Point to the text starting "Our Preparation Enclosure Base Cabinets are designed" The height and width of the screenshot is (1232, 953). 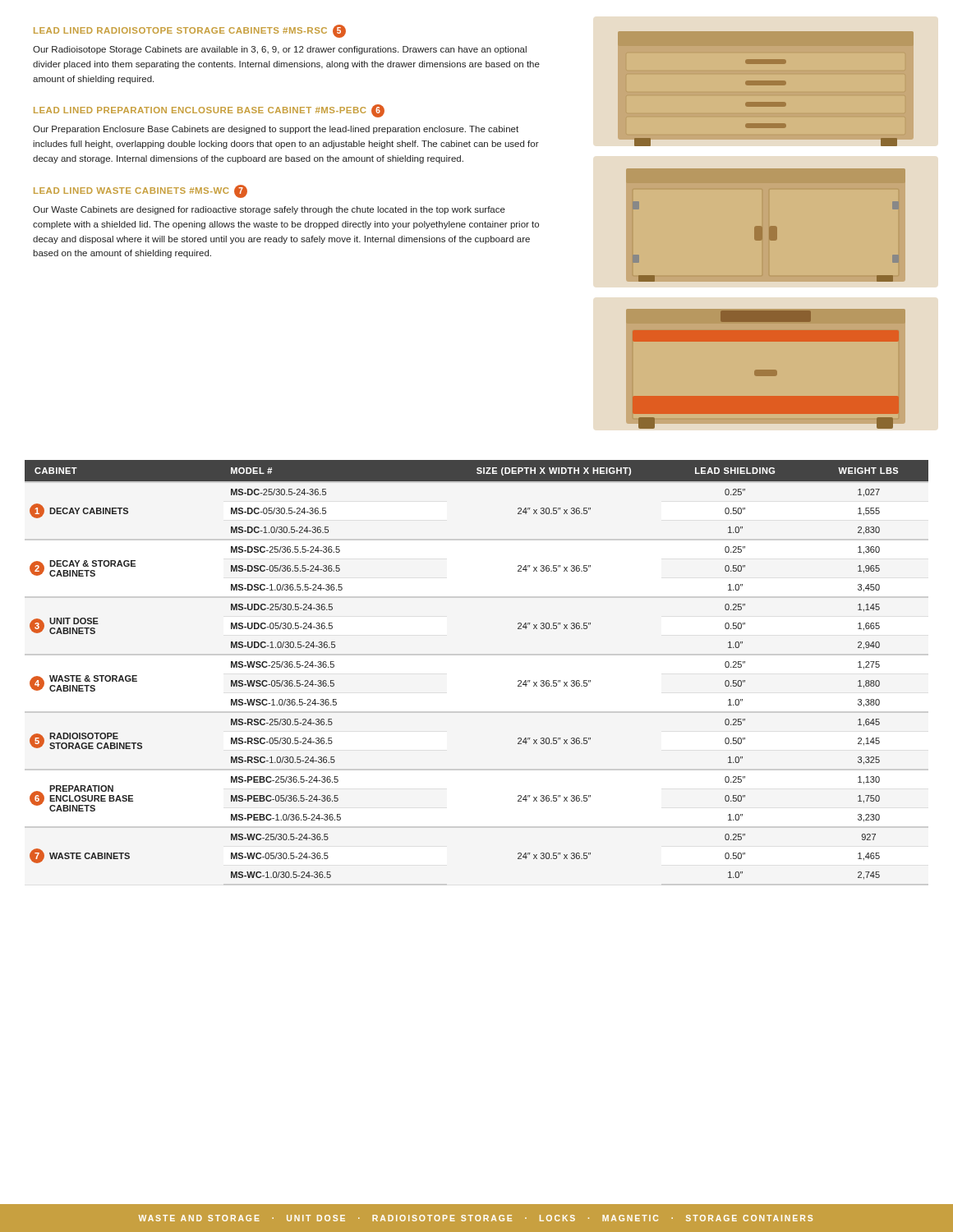286,144
